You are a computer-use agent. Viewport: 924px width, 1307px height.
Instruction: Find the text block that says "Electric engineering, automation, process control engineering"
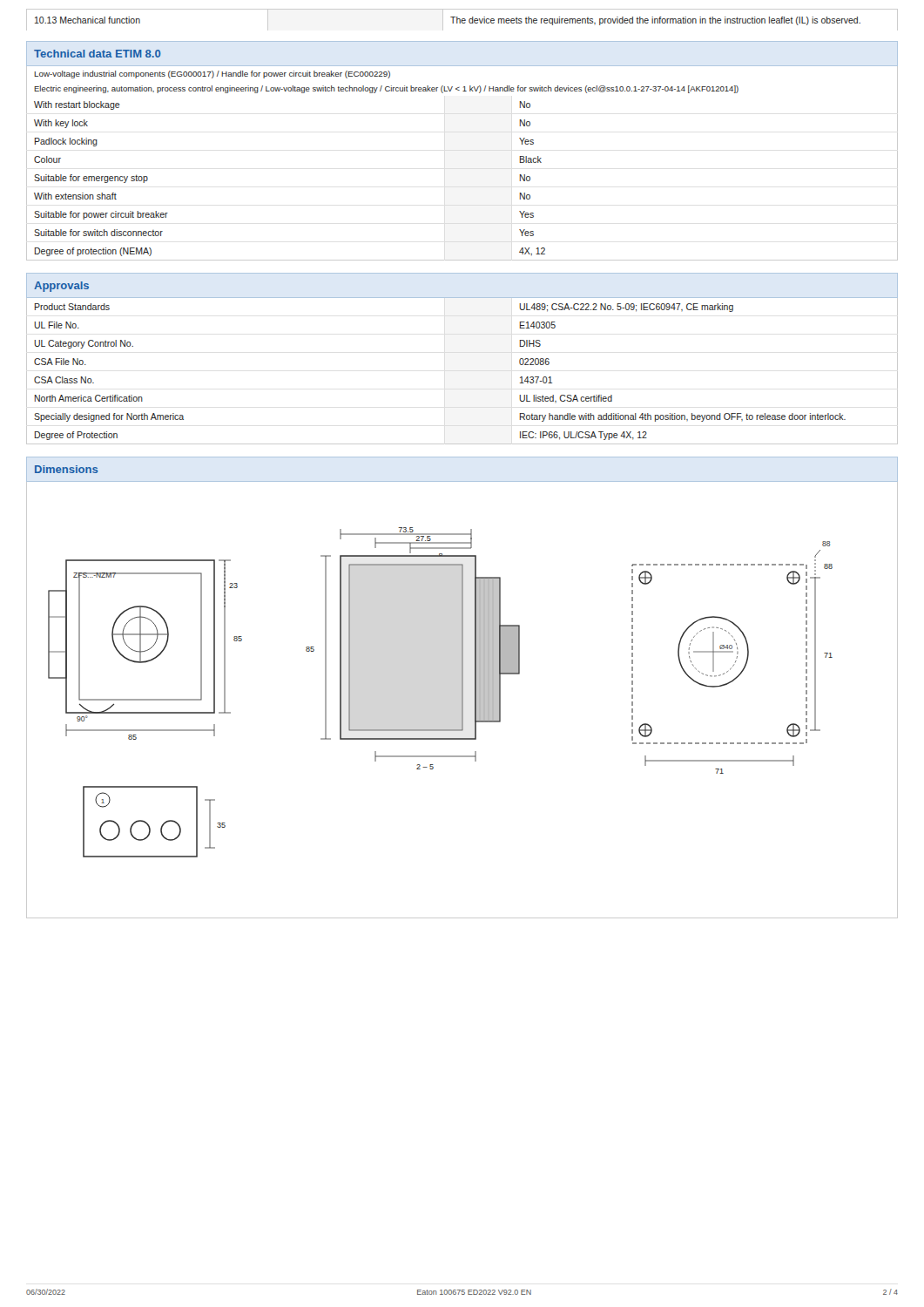point(386,88)
